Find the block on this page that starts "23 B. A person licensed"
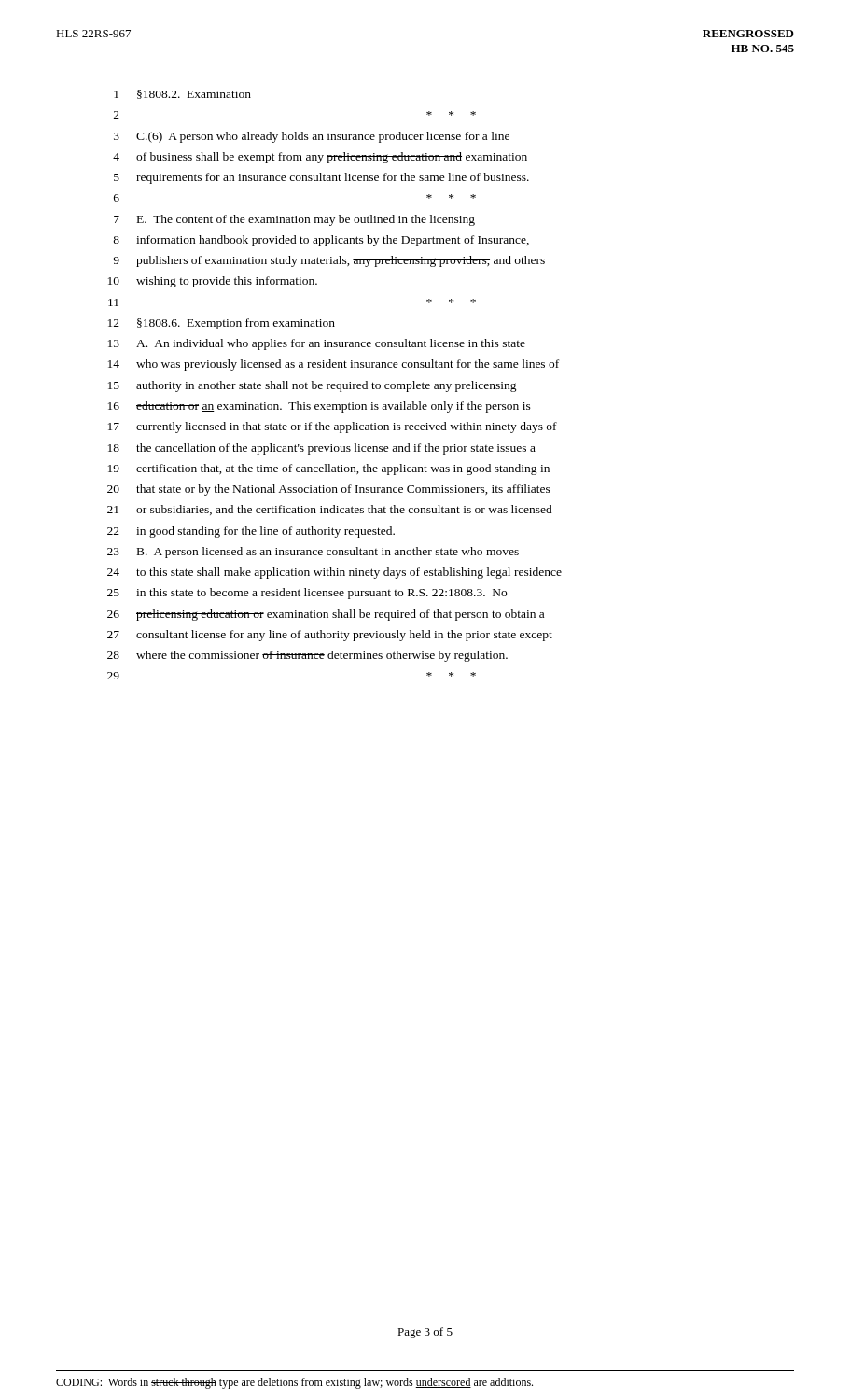The width and height of the screenshot is (850, 1400). (x=425, y=552)
